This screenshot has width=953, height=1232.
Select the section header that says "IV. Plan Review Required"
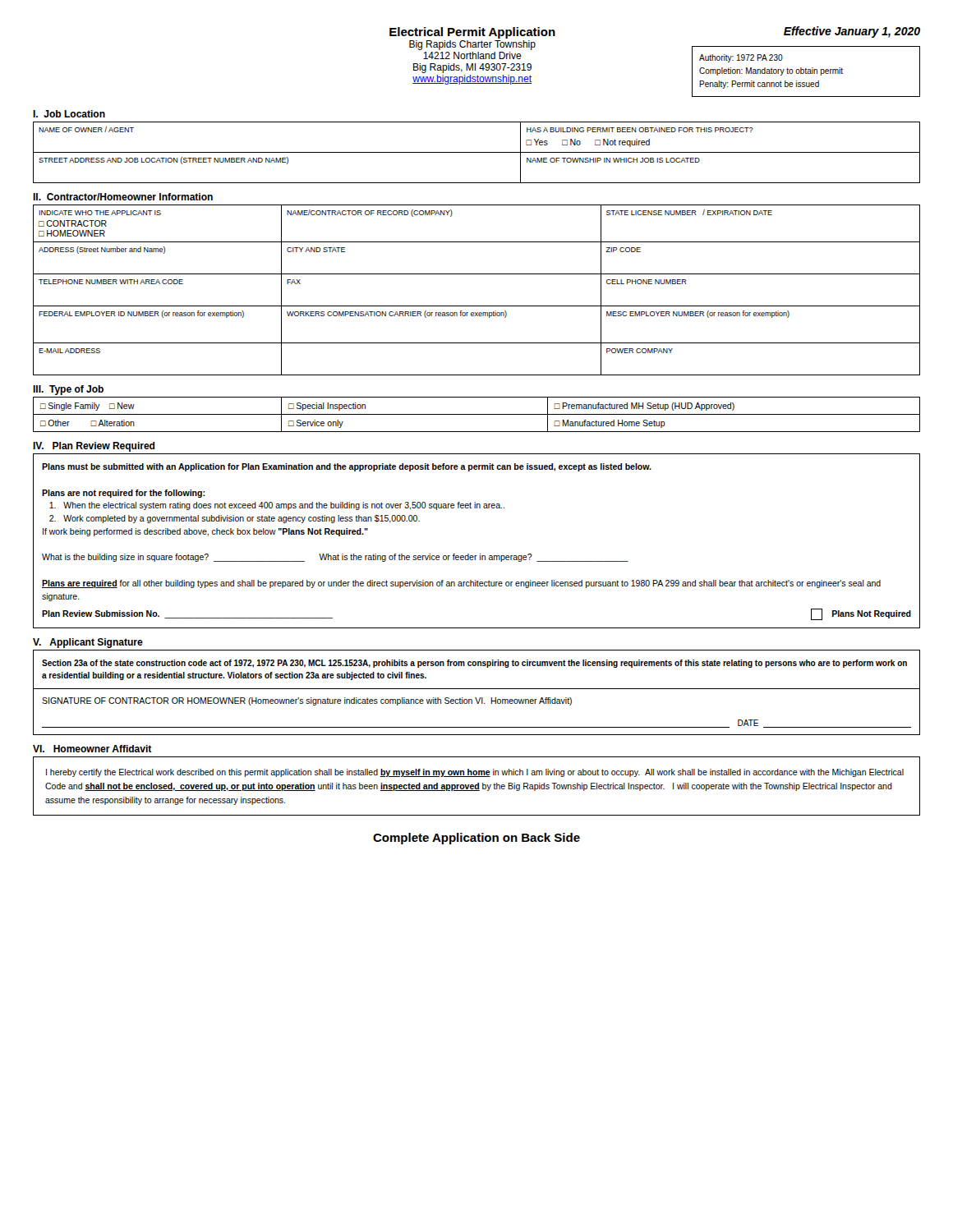coord(94,446)
